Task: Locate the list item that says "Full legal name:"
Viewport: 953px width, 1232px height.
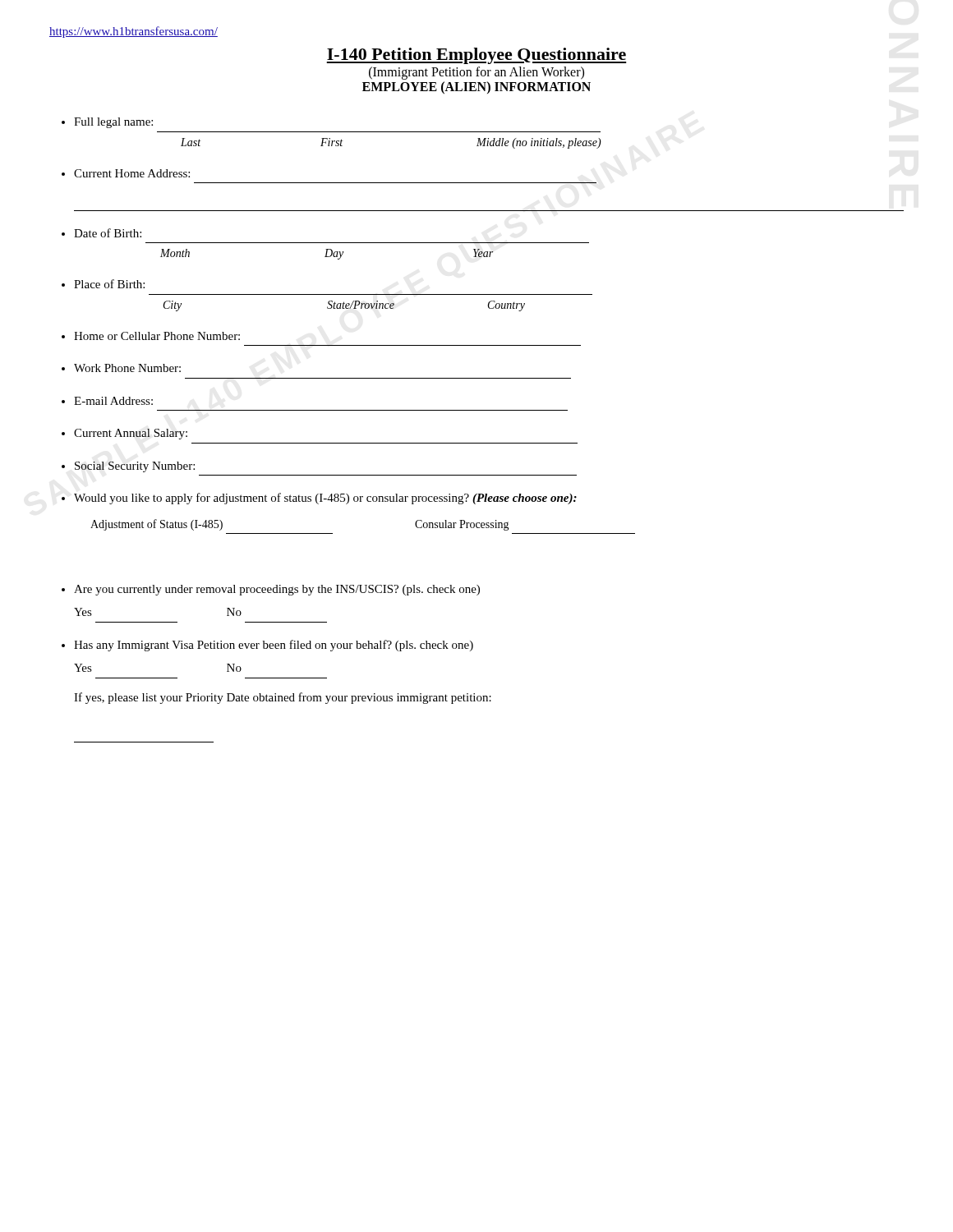Action: 489,132
